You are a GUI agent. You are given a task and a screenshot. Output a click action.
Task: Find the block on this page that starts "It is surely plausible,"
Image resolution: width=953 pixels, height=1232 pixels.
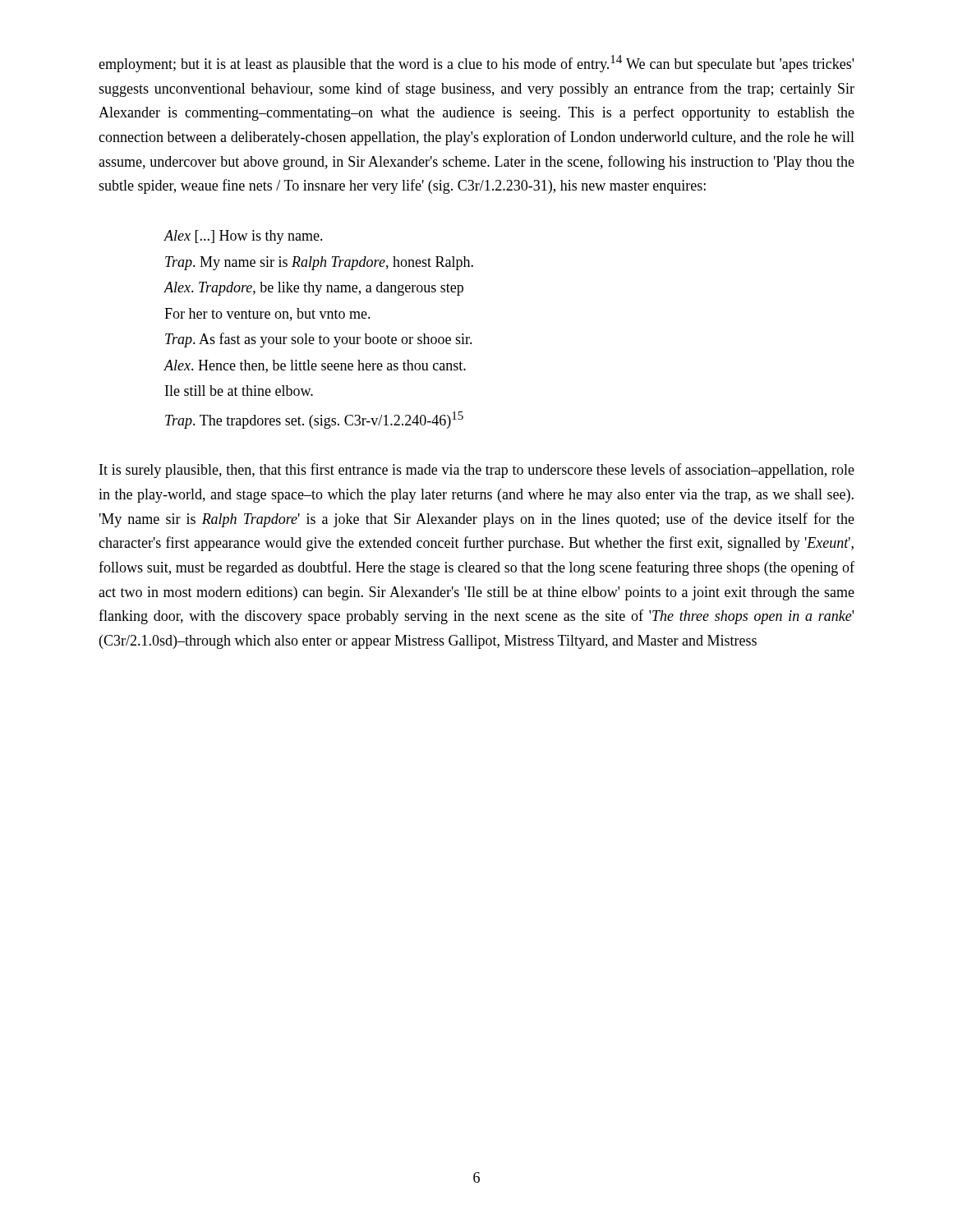coord(476,556)
